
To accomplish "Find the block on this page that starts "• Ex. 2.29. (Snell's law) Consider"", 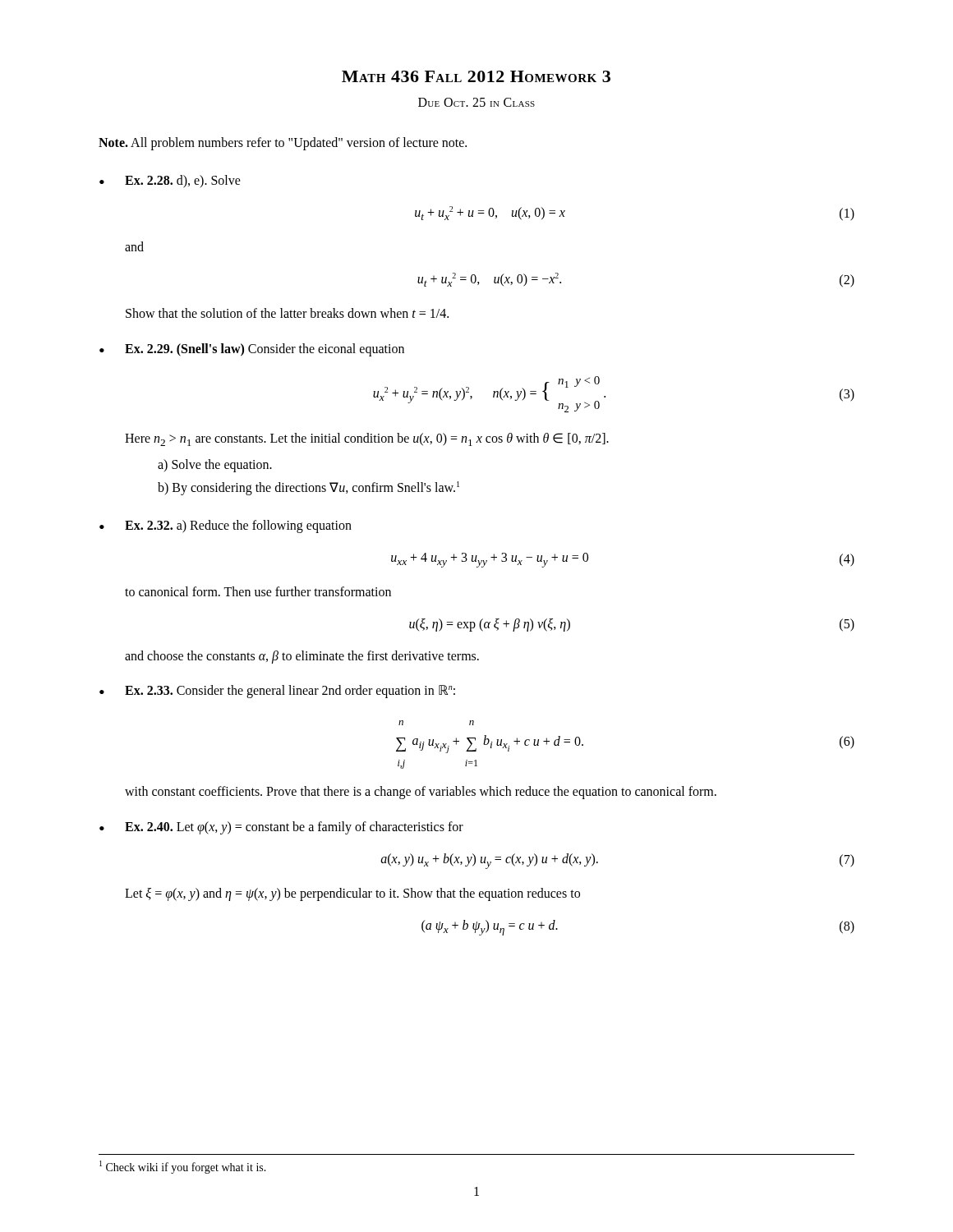I will pyautogui.click(x=252, y=350).
